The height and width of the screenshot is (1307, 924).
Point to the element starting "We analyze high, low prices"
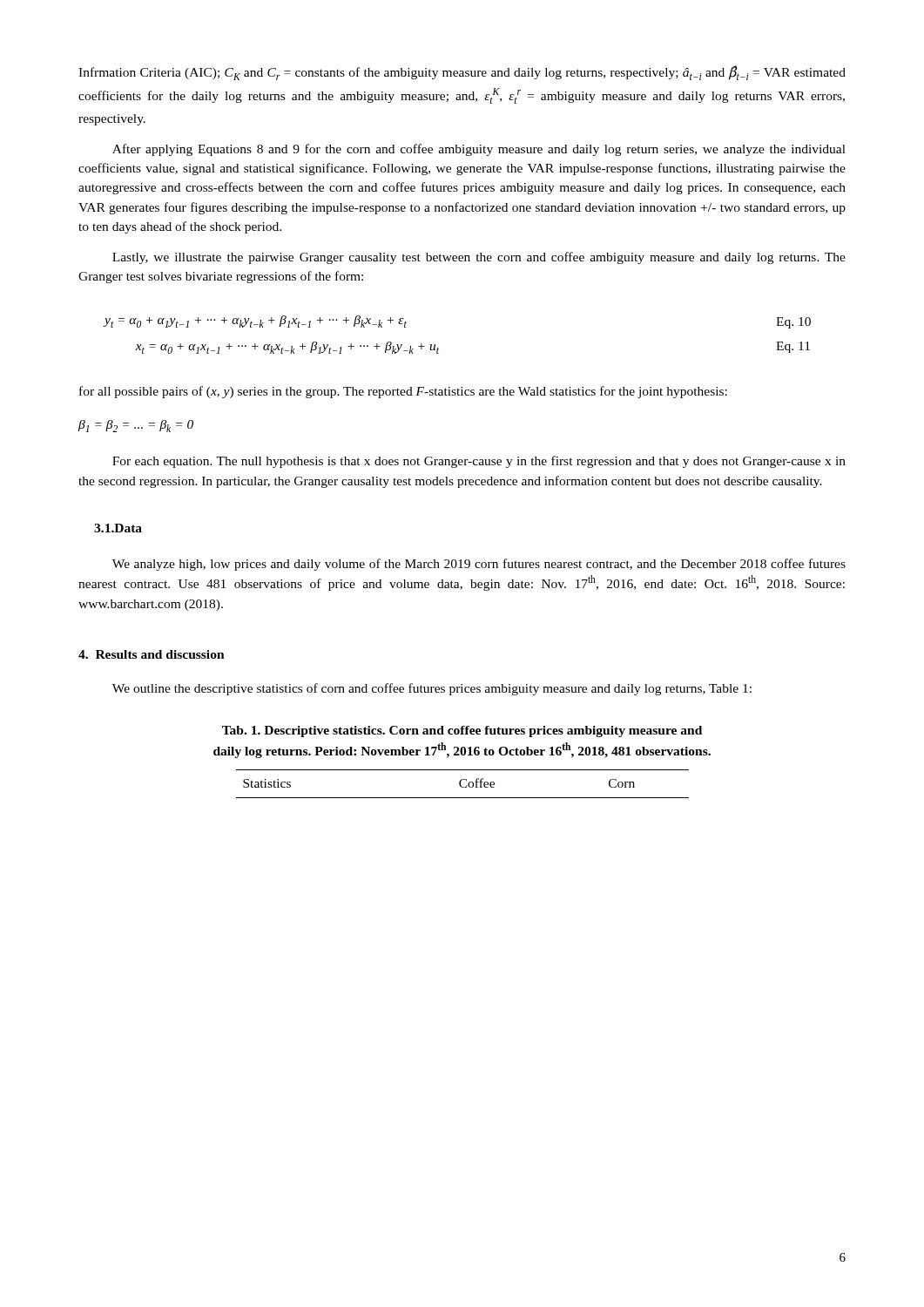(462, 584)
